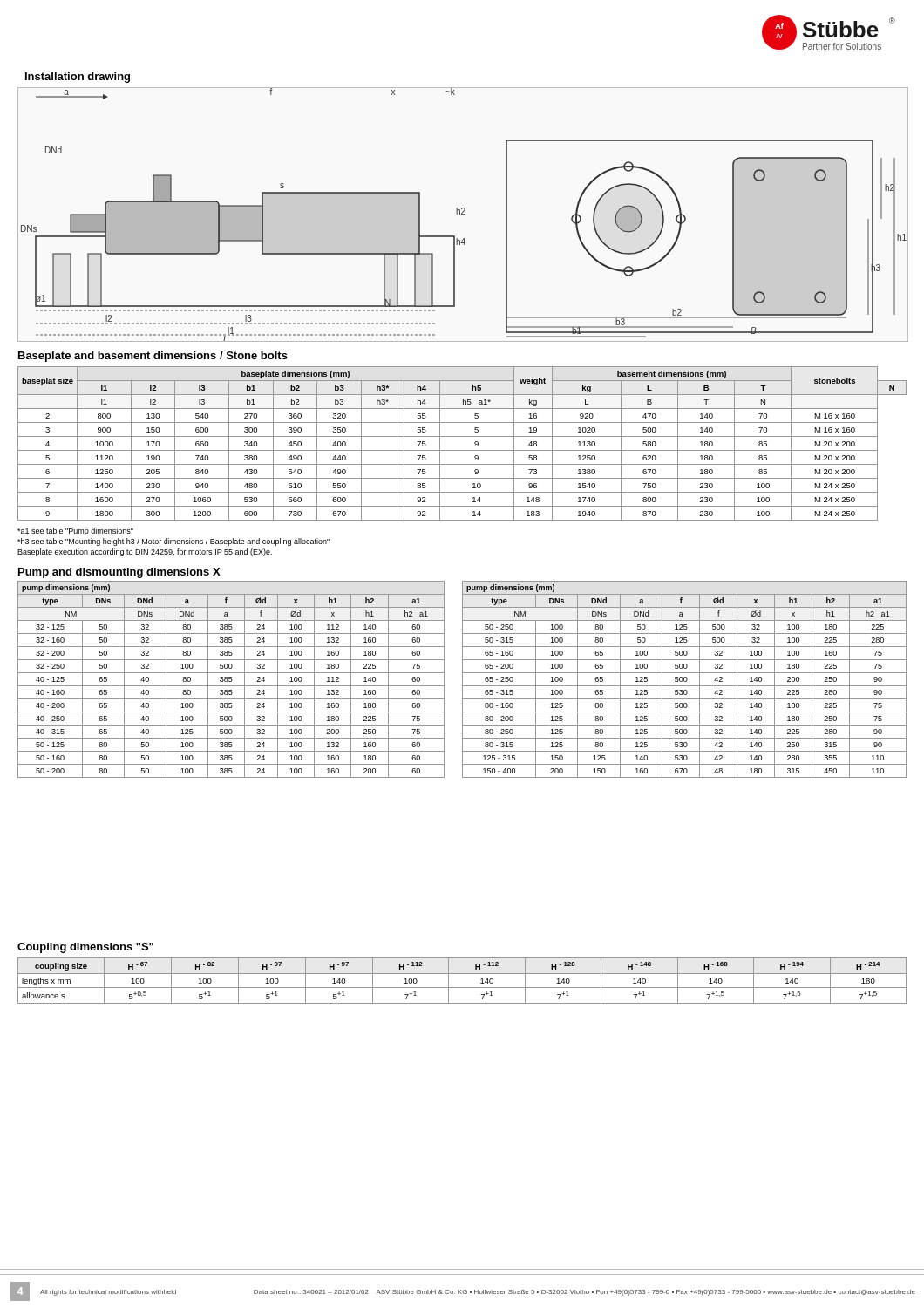
Task: Find the text starting "Pump and dismounting dimensions X"
Action: click(119, 572)
